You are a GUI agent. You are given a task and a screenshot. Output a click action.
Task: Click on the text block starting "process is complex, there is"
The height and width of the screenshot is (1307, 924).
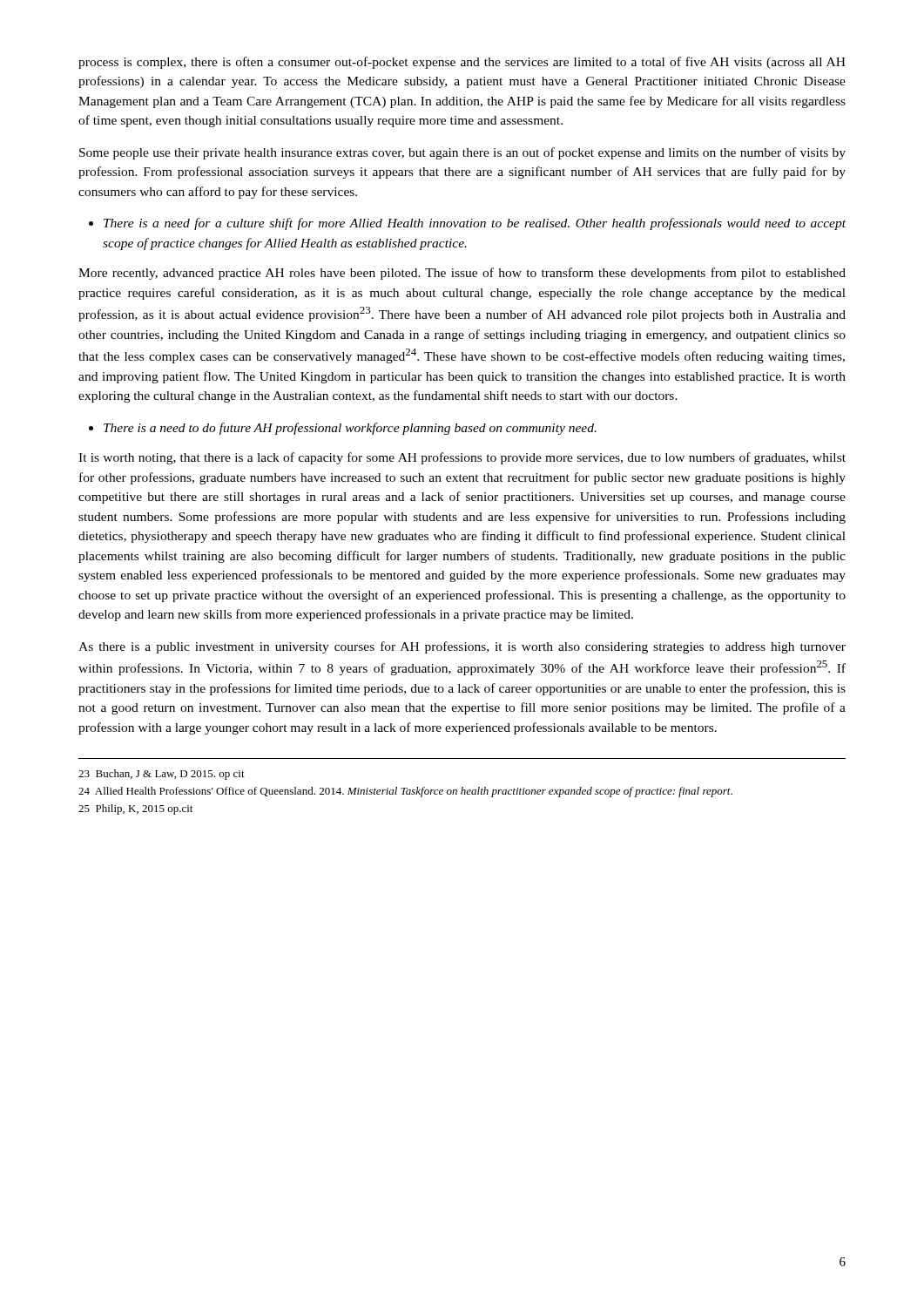coord(462,91)
